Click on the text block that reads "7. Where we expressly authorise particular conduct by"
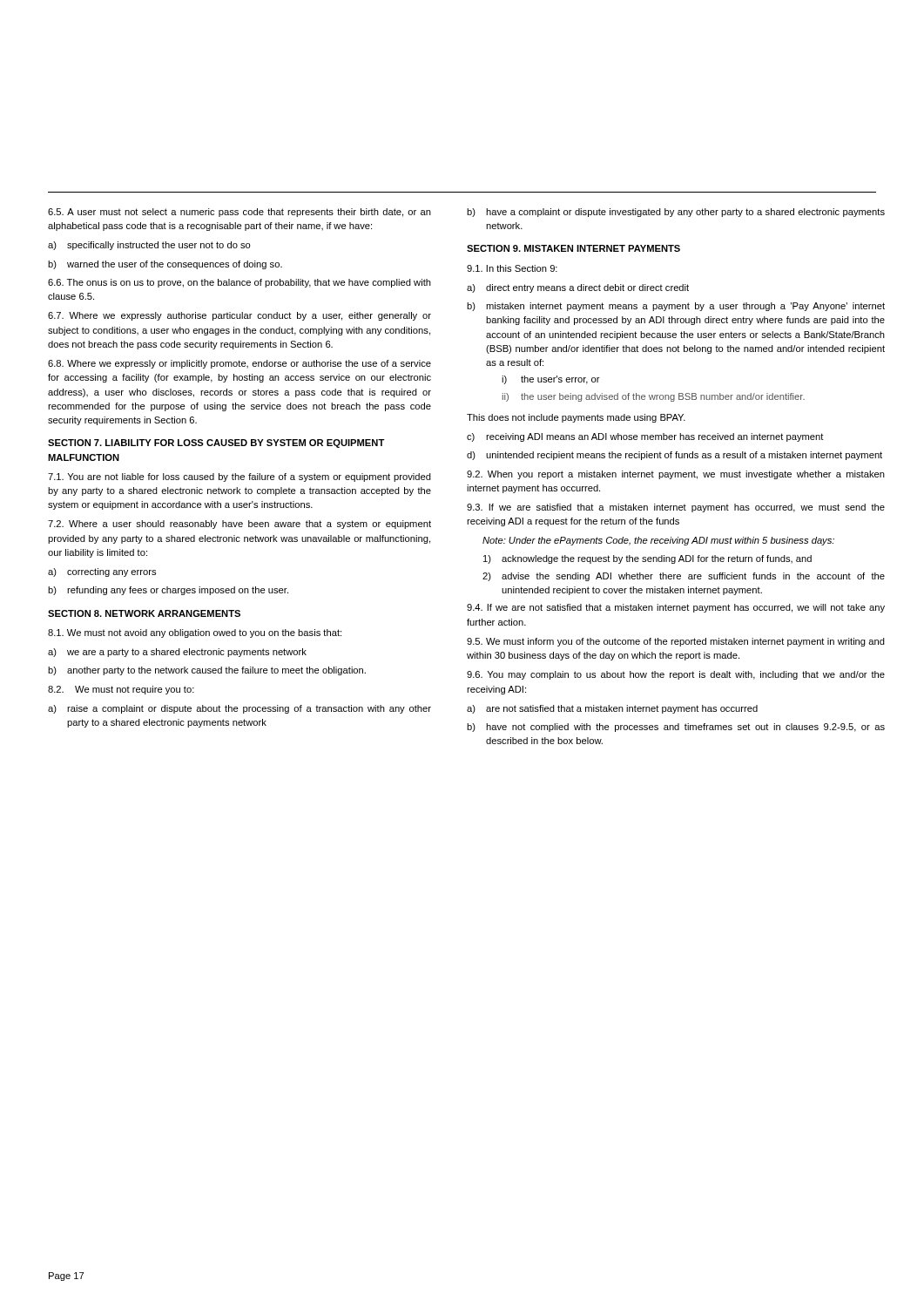 pyautogui.click(x=239, y=330)
